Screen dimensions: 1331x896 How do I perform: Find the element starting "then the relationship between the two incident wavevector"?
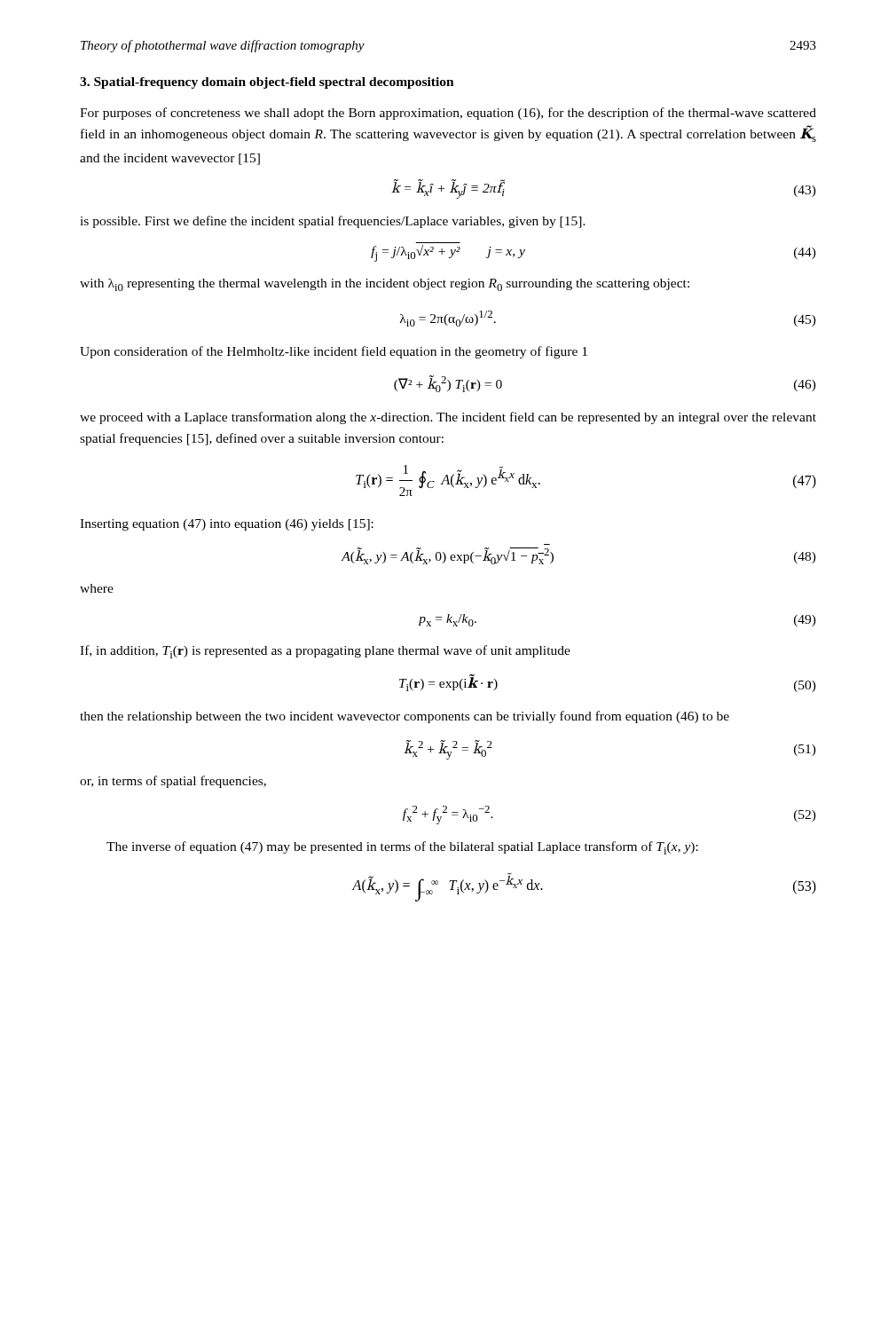(405, 715)
